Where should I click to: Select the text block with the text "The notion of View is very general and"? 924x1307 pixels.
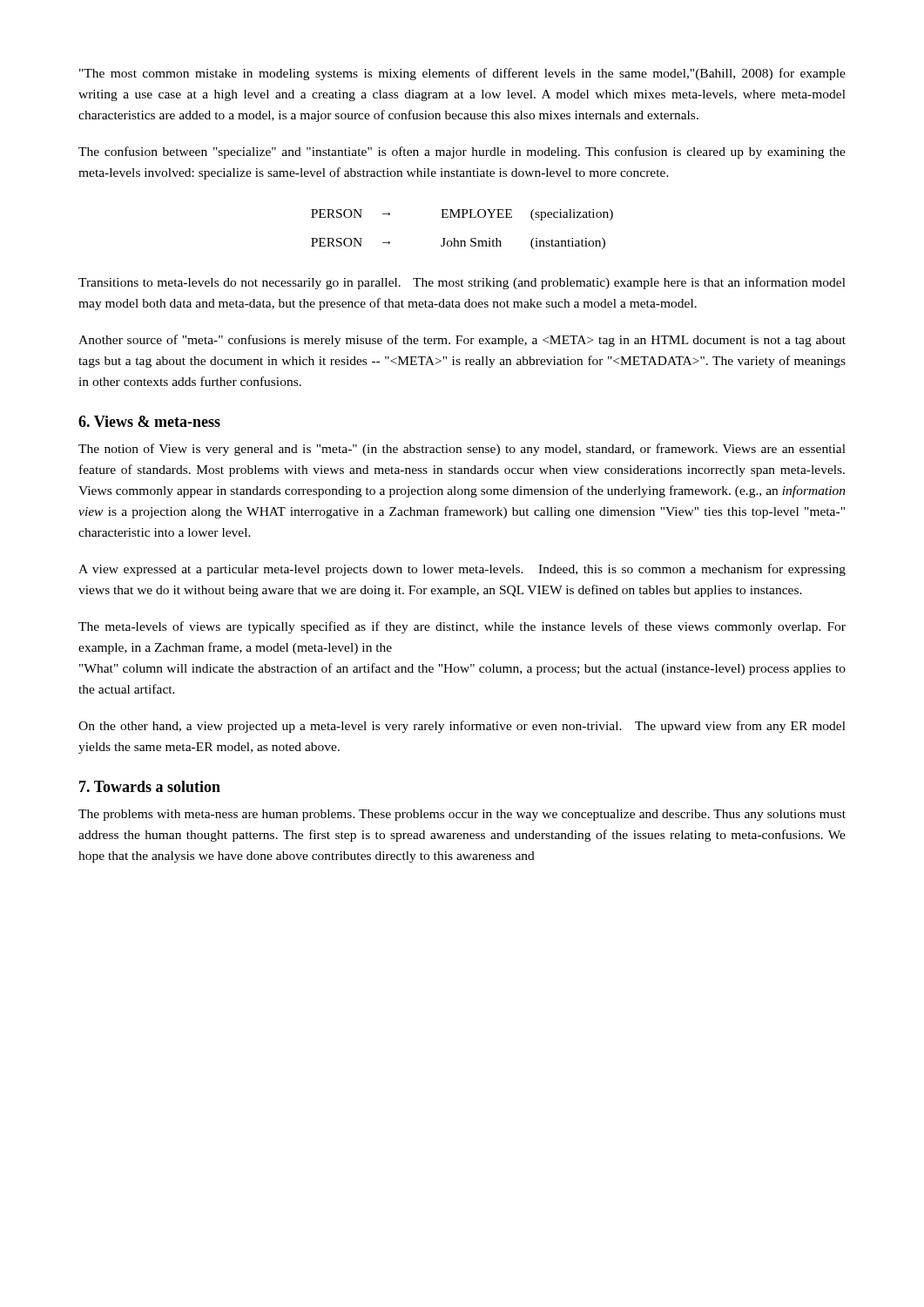(462, 490)
